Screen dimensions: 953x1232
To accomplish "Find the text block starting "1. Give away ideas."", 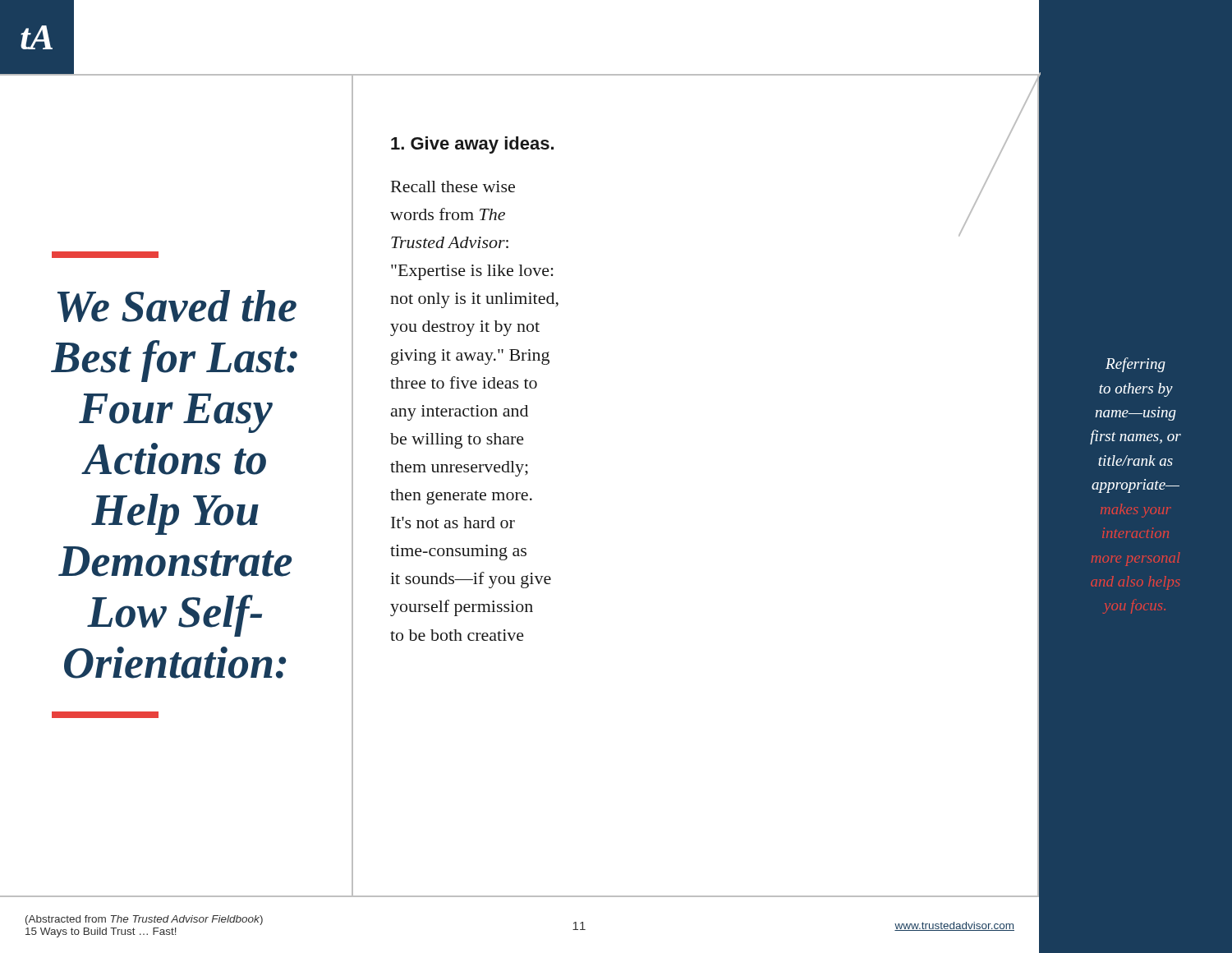I will pyautogui.click(x=477, y=146).
